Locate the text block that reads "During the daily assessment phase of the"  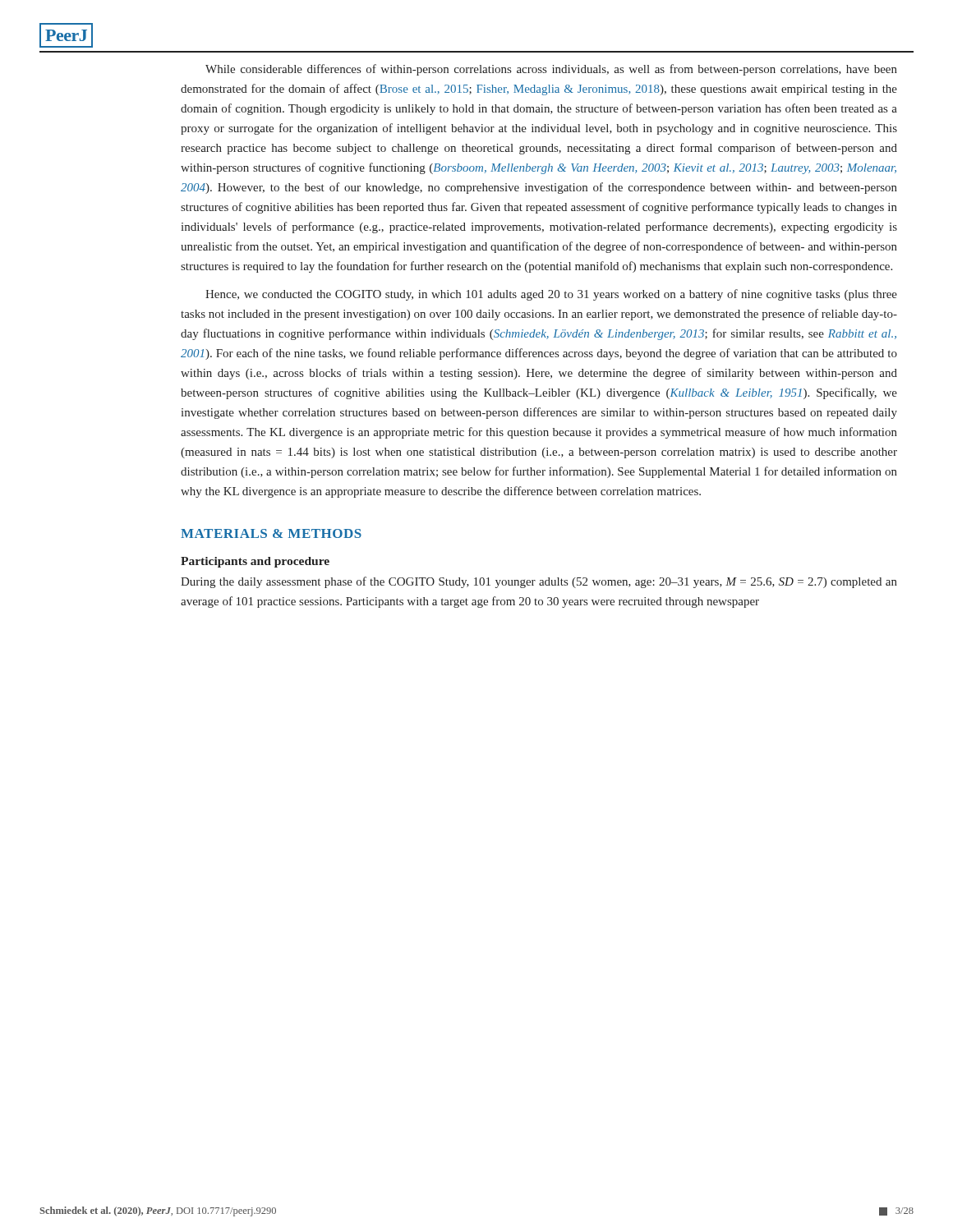coord(539,591)
